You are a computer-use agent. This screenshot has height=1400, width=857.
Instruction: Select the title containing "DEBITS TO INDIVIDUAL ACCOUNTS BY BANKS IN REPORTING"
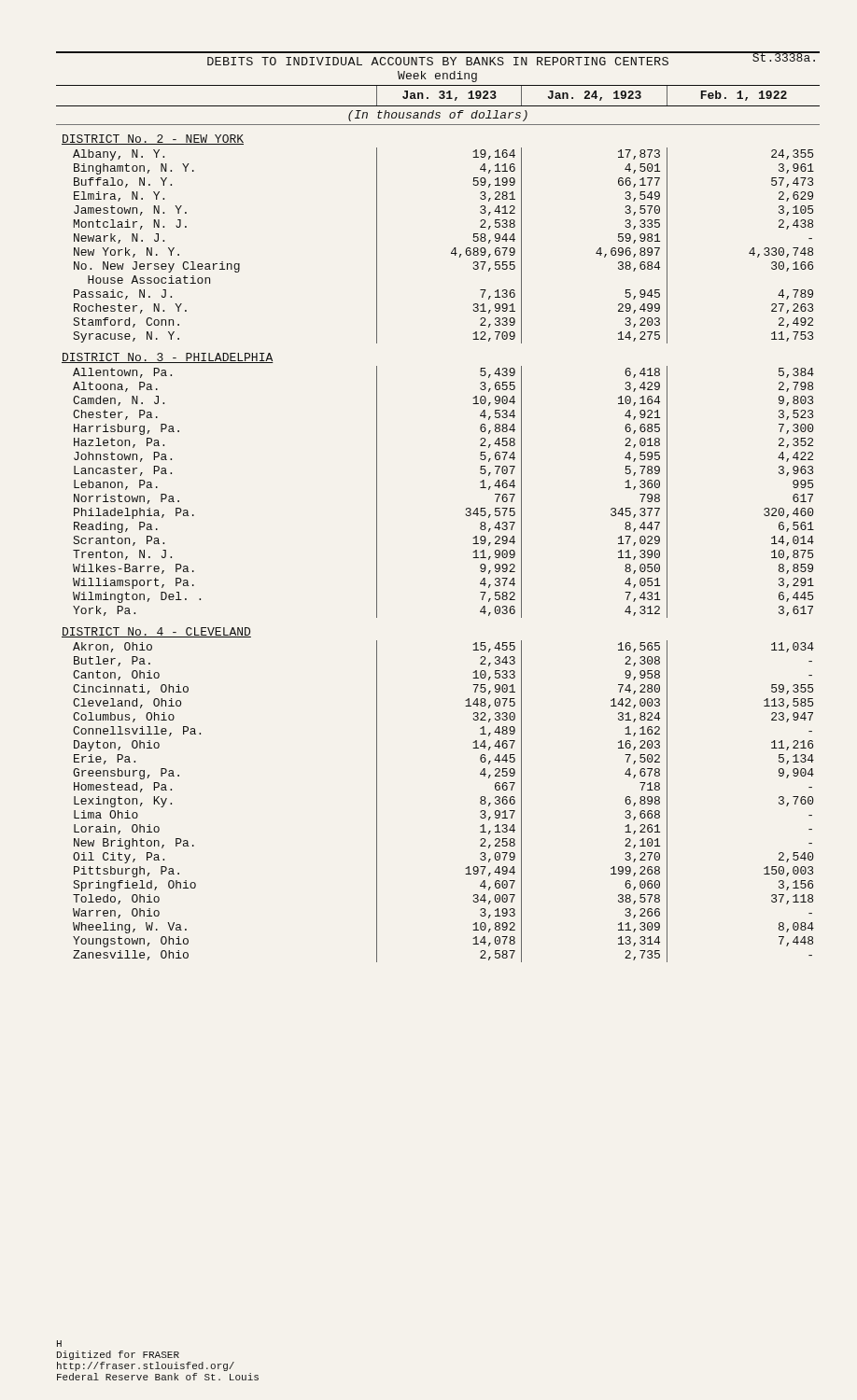pyautogui.click(x=438, y=62)
